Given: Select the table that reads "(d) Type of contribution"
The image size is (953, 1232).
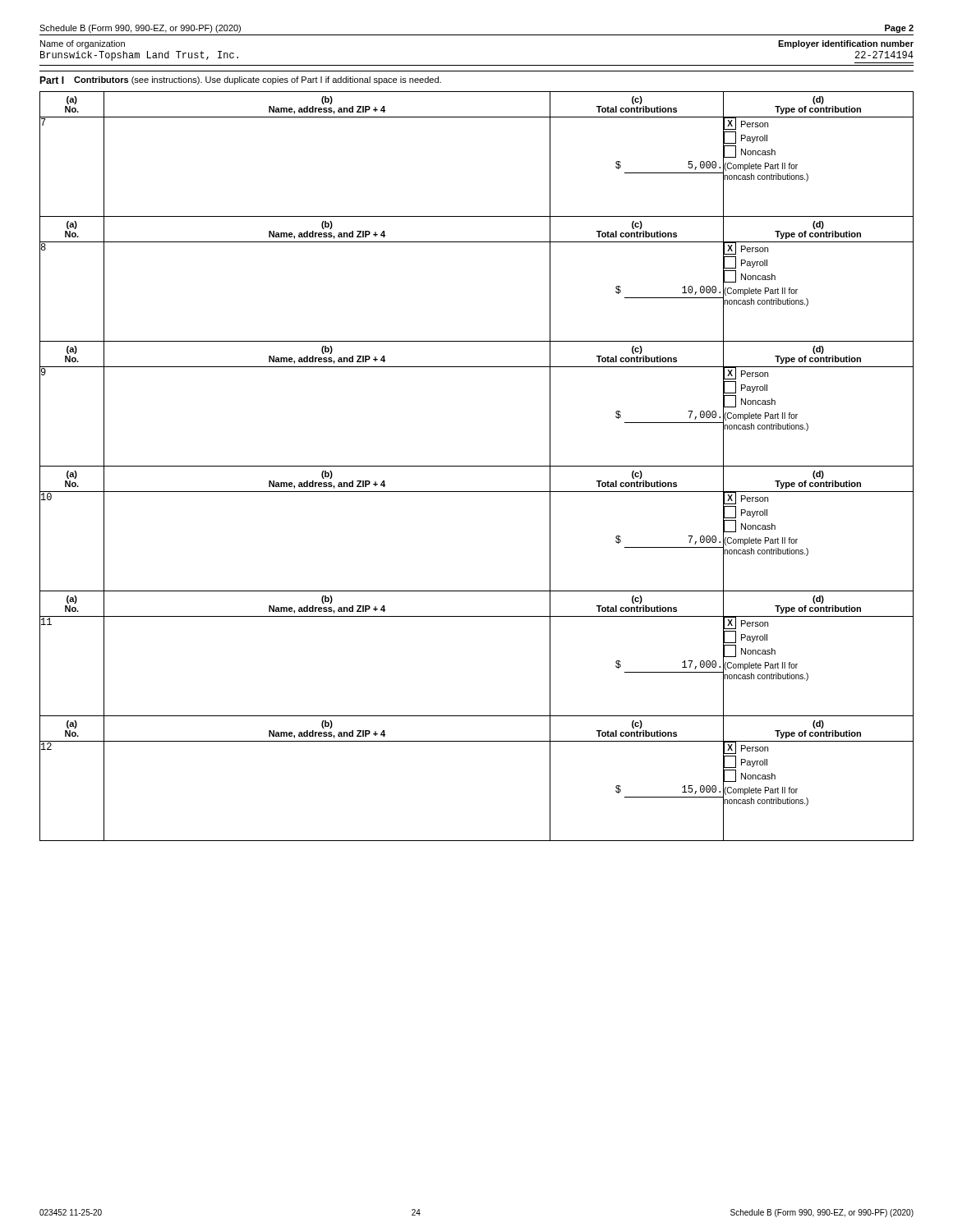Looking at the screenshot, I should click(x=476, y=466).
